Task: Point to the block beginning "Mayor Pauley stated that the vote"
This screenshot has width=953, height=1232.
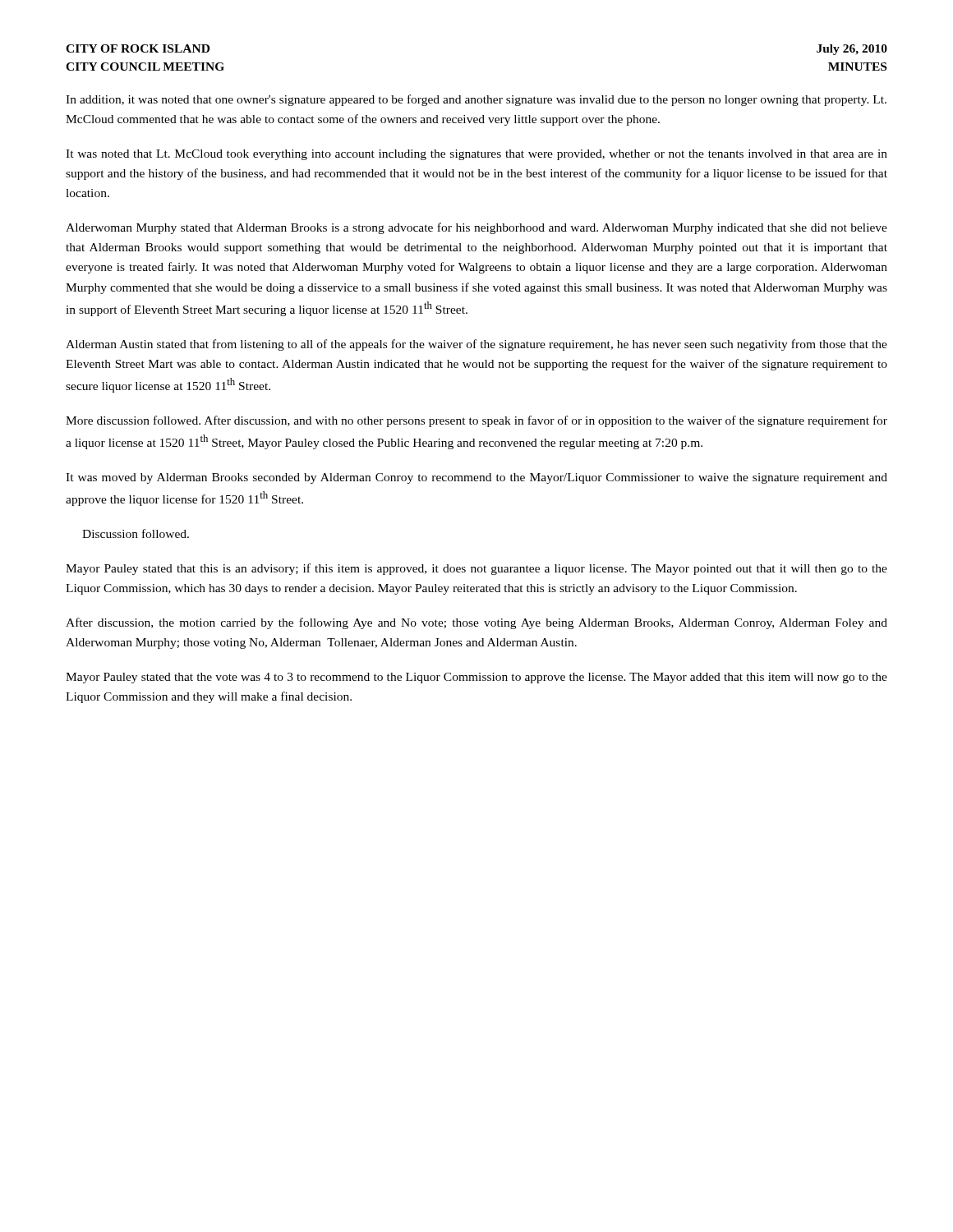Action: click(476, 687)
